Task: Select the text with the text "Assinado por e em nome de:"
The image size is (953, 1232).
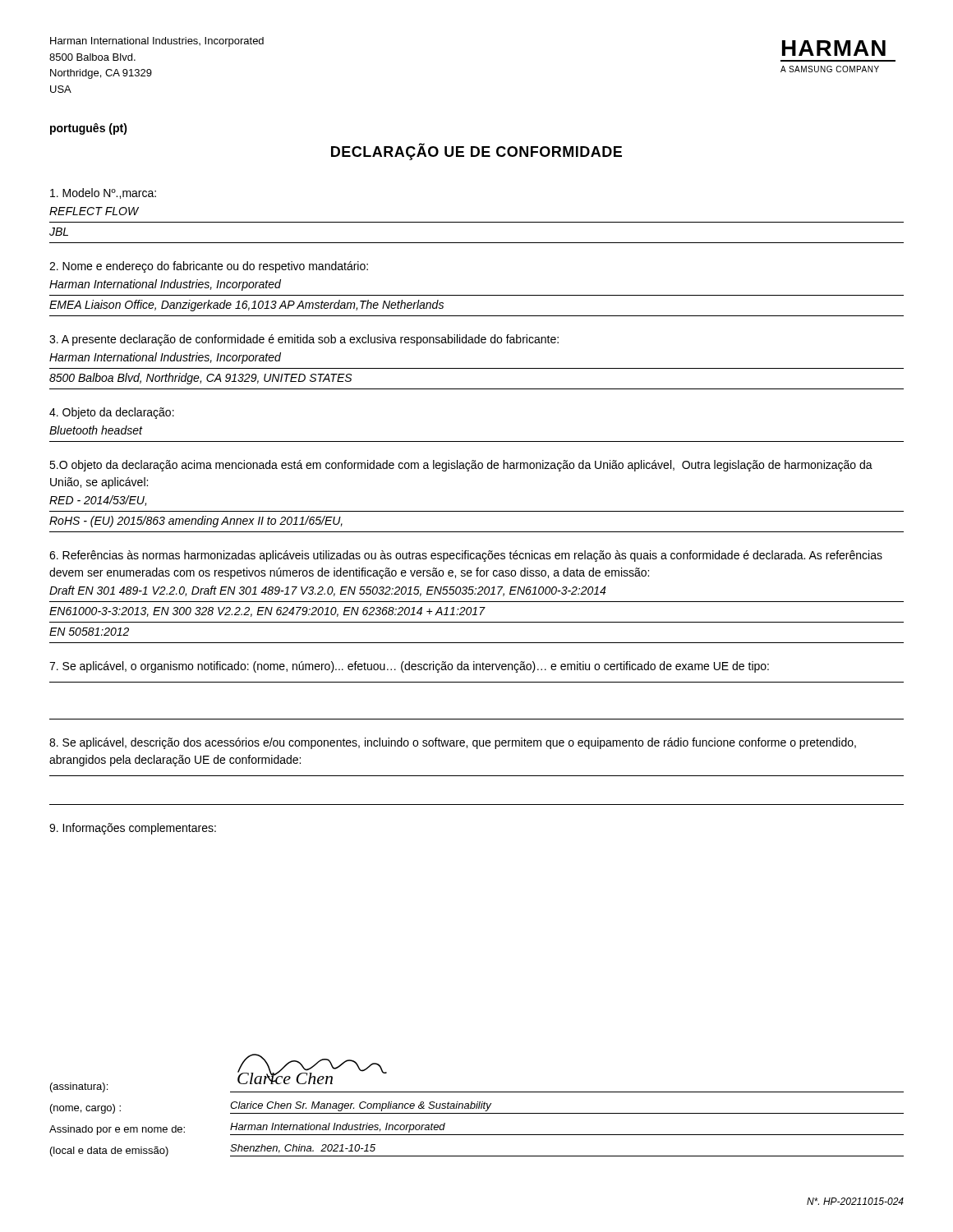Action: click(x=118, y=1129)
